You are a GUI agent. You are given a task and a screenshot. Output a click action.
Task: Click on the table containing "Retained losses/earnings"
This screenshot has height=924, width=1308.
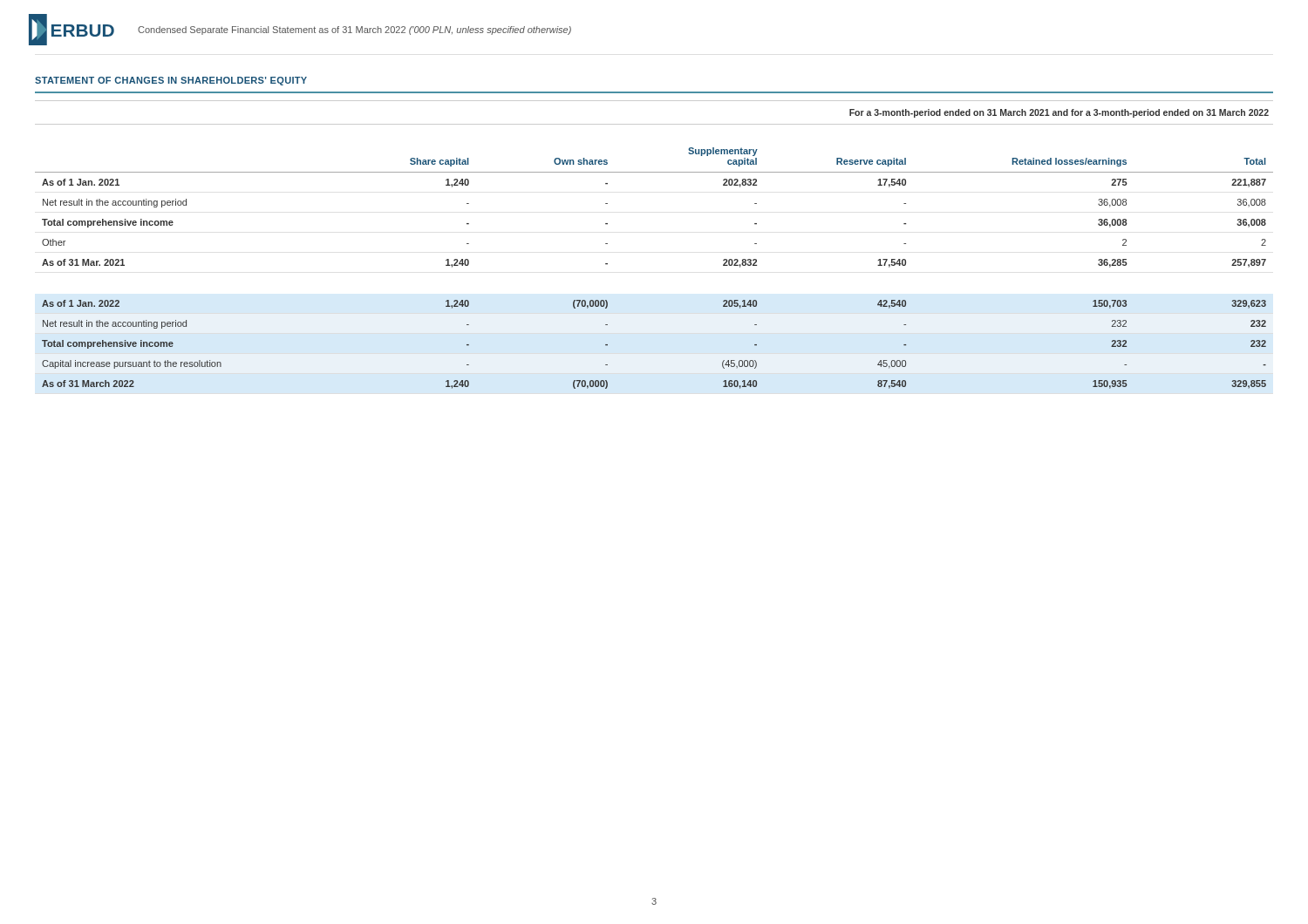click(654, 259)
